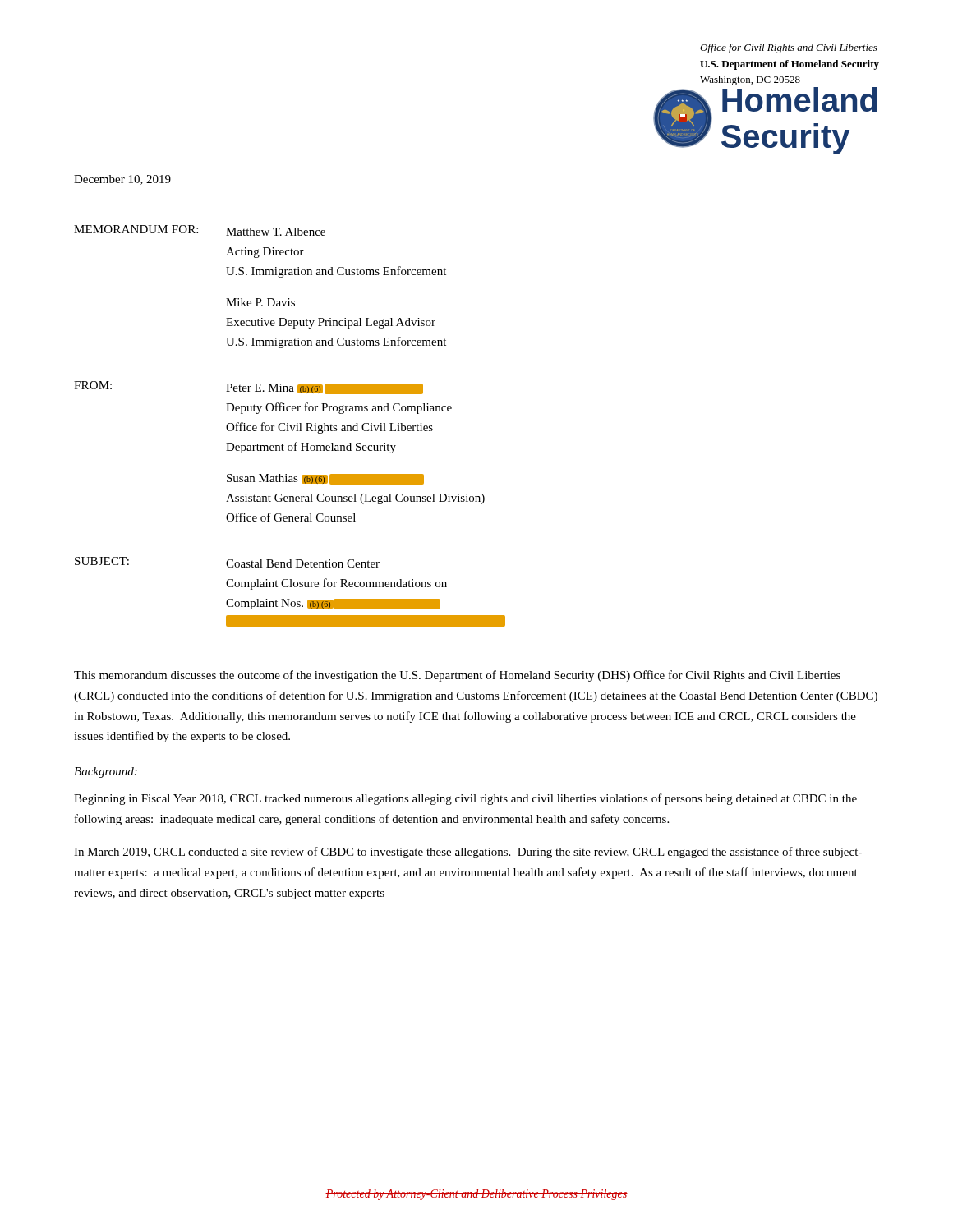The image size is (953, 1232).
Task: Where is the passage that starts "Beginning in Fiscal Year 2018, CRCL tracked"?
Action: (465, 808)
